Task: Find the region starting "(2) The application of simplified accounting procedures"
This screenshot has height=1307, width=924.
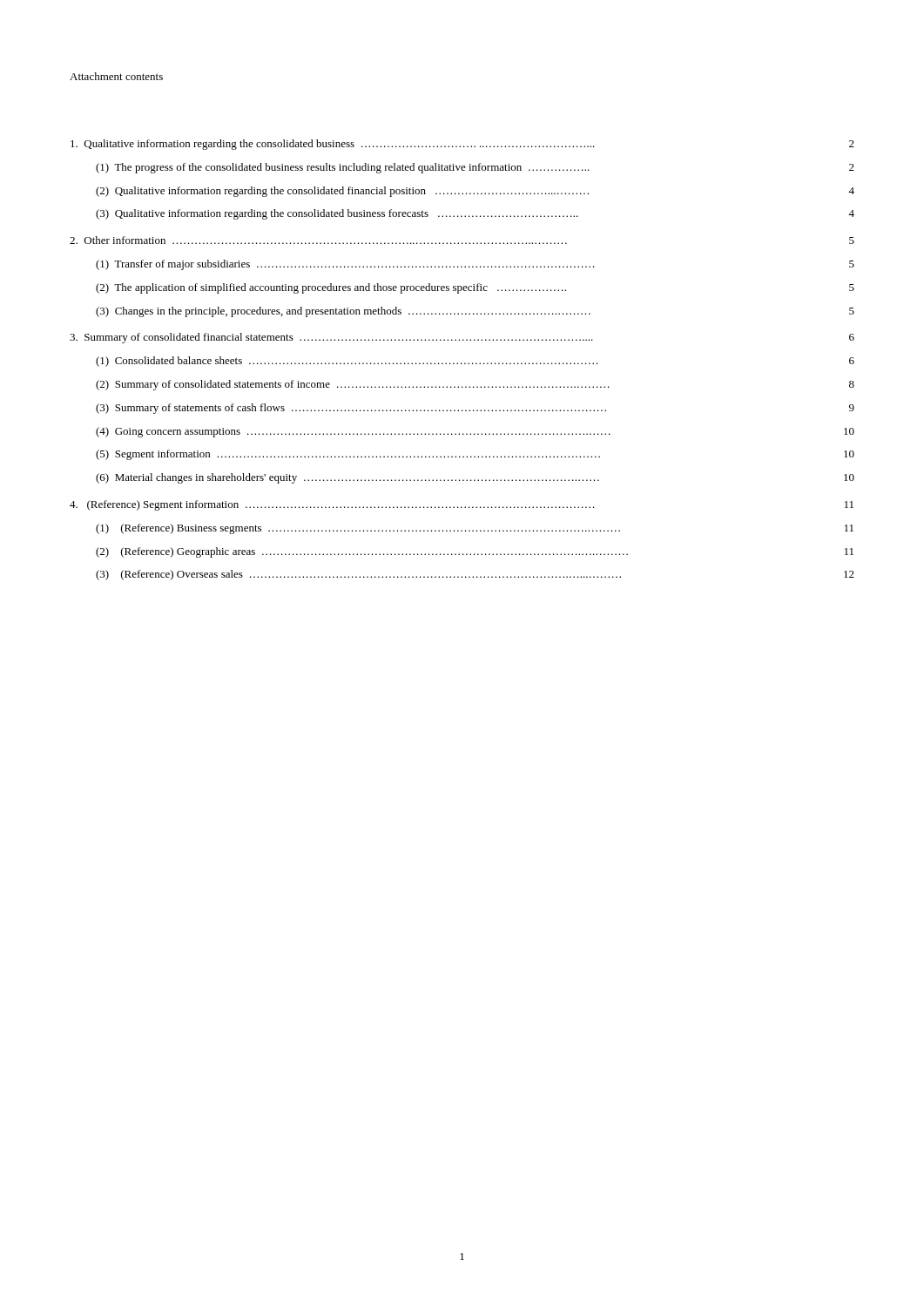Action: pyautogui.click(x=475, y=288)
